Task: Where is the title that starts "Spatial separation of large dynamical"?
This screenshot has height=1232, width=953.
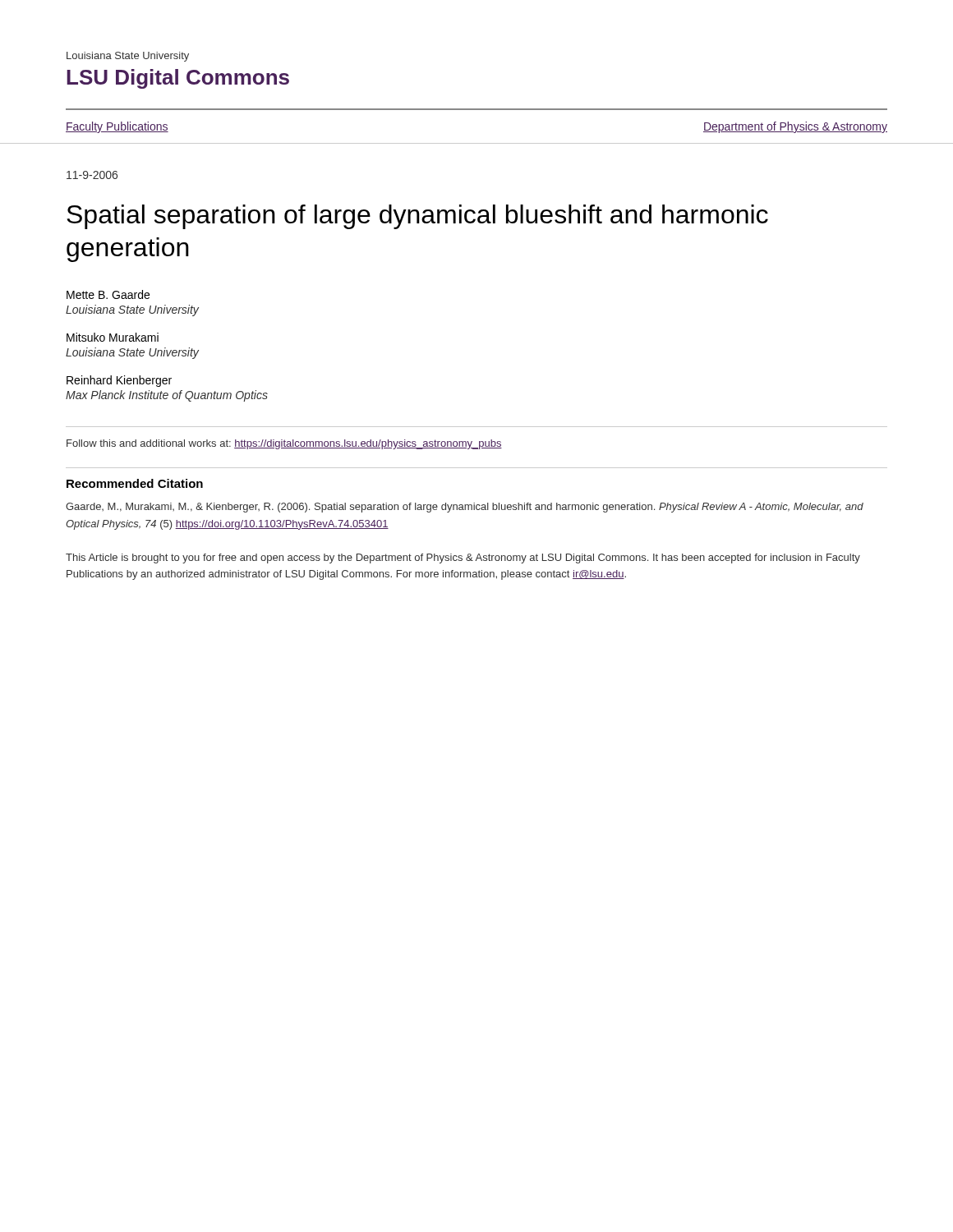Action: pyautogui.click(x=417, y=231)
